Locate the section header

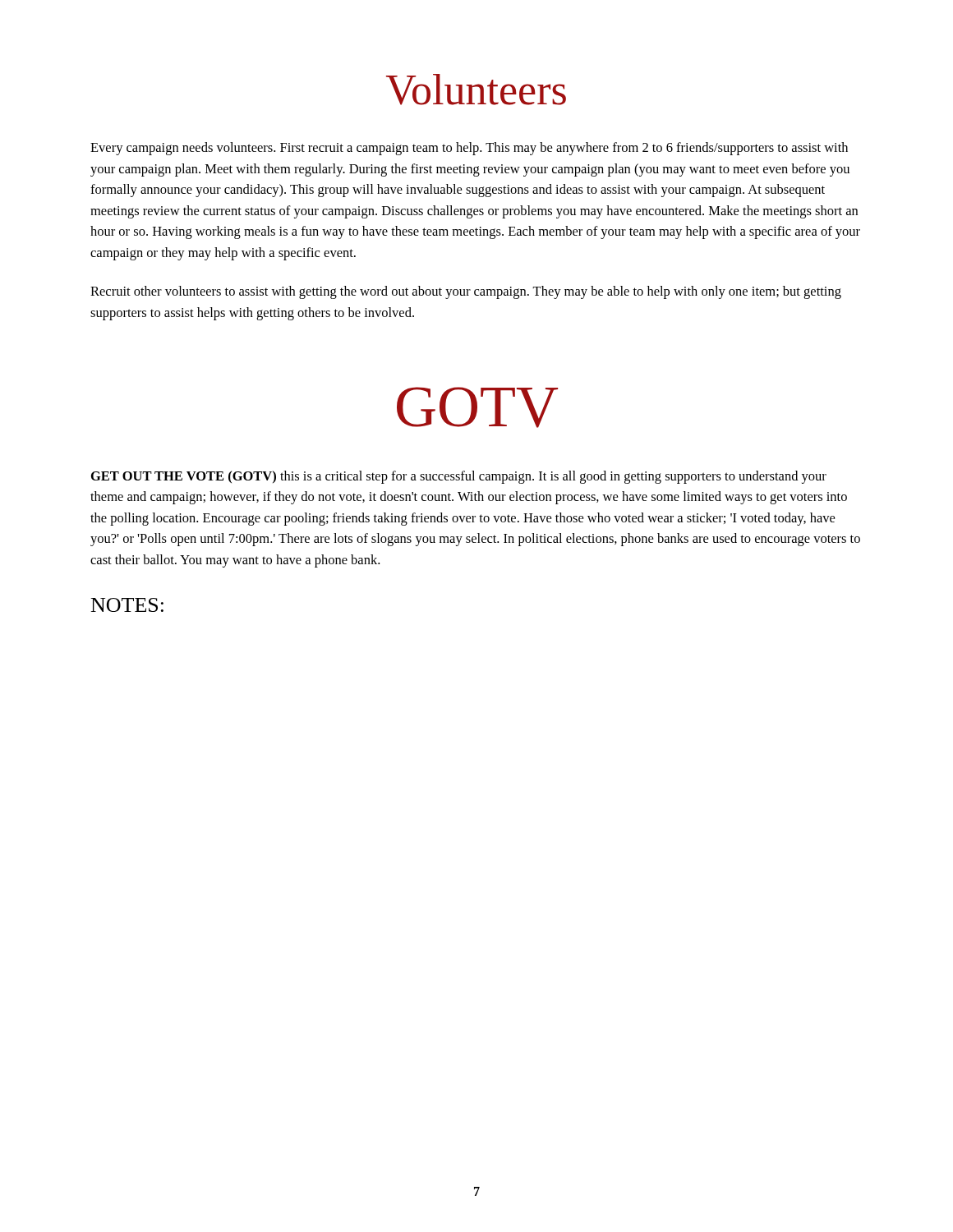pyautogui.click(x=128, y=605)
